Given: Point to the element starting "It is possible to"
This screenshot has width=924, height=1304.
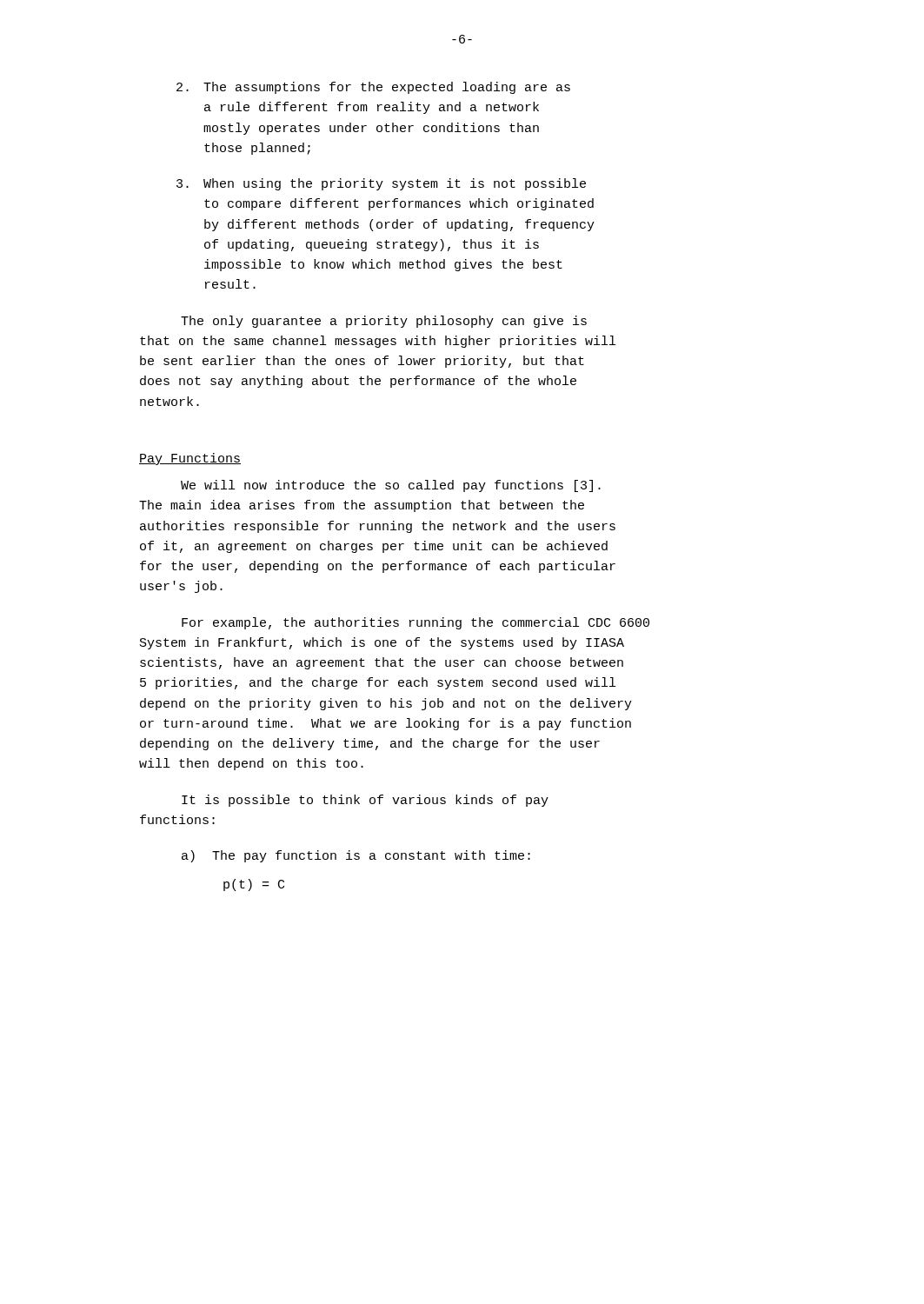Looking at the screenshot, I should click(x=344, y=811).
